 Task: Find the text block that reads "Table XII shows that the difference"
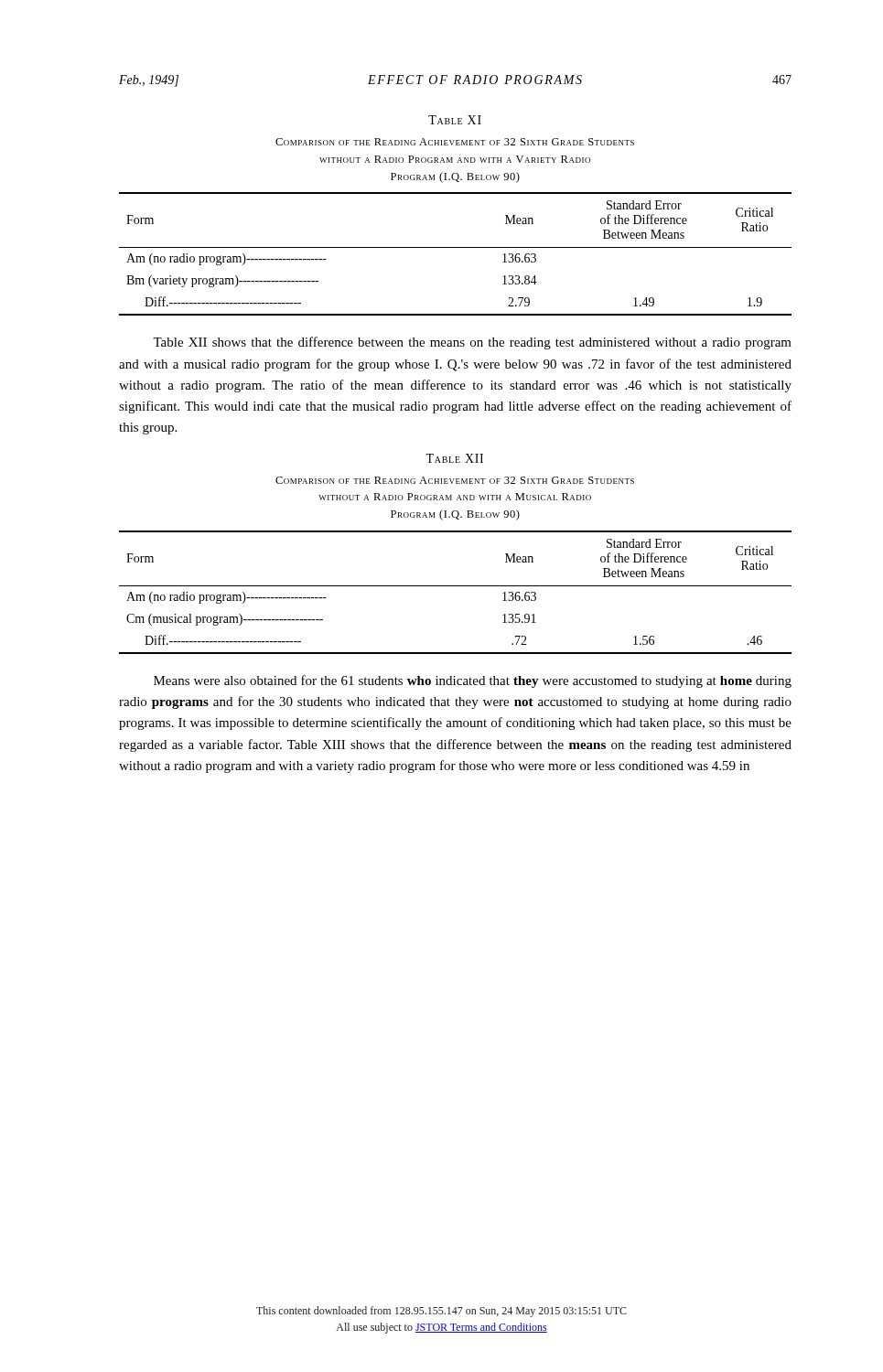click(x=455, y=385)
